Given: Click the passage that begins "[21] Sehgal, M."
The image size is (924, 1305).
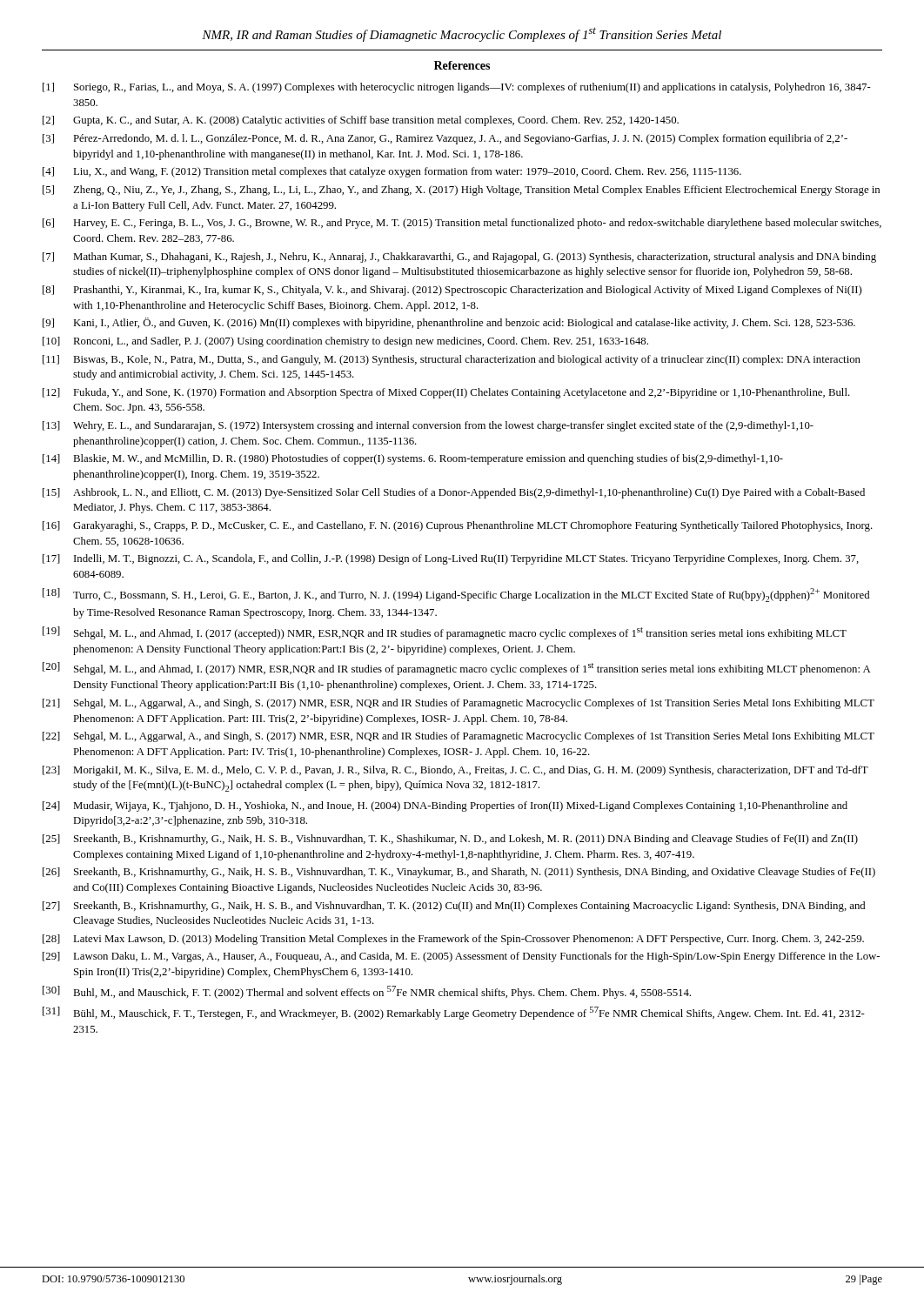Looking at the screenshot, I should [x=462, y=711].
